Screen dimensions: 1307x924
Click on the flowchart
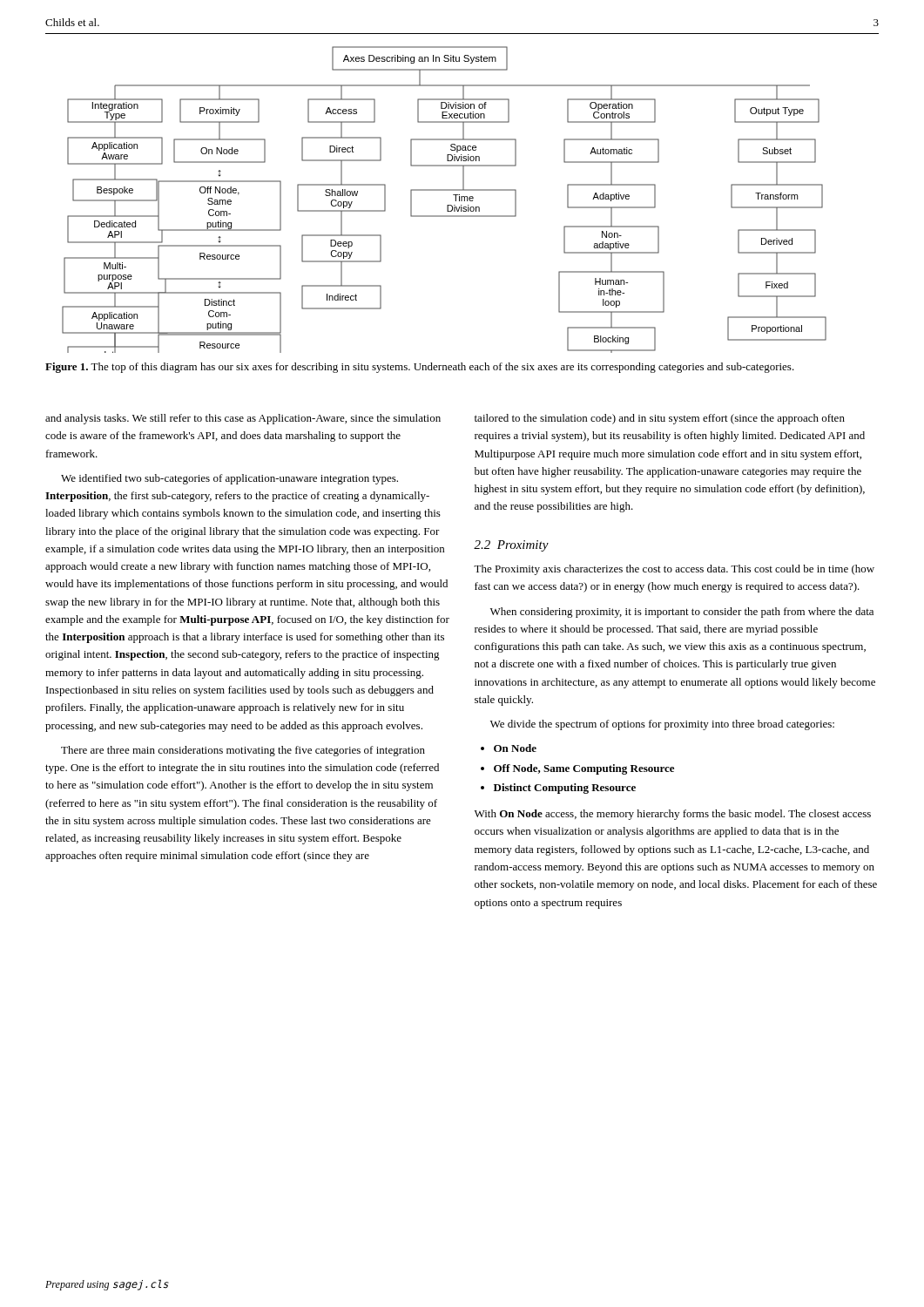pos(462,198)
